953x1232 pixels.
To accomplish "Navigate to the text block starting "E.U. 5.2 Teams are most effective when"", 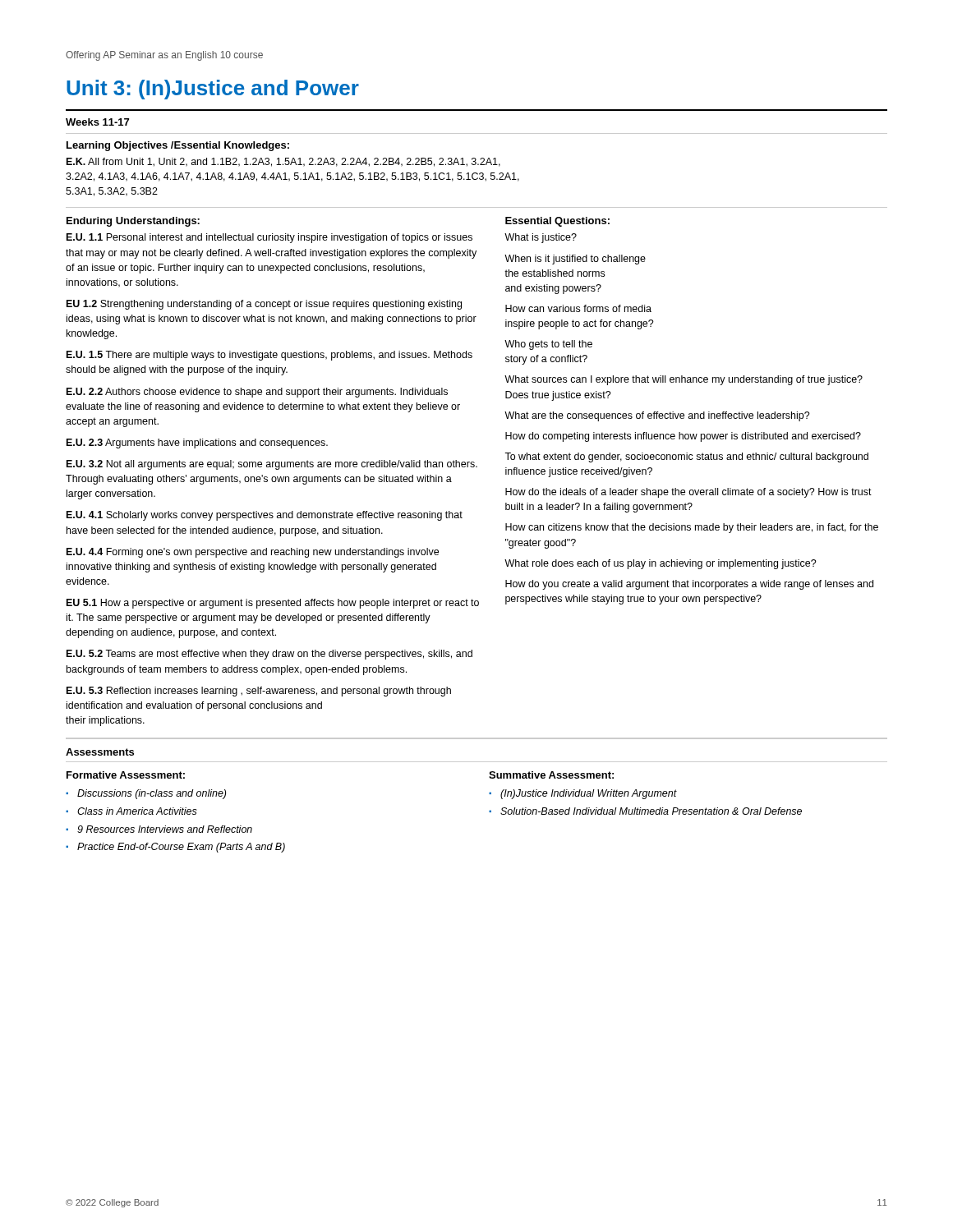I will [269, 662].
